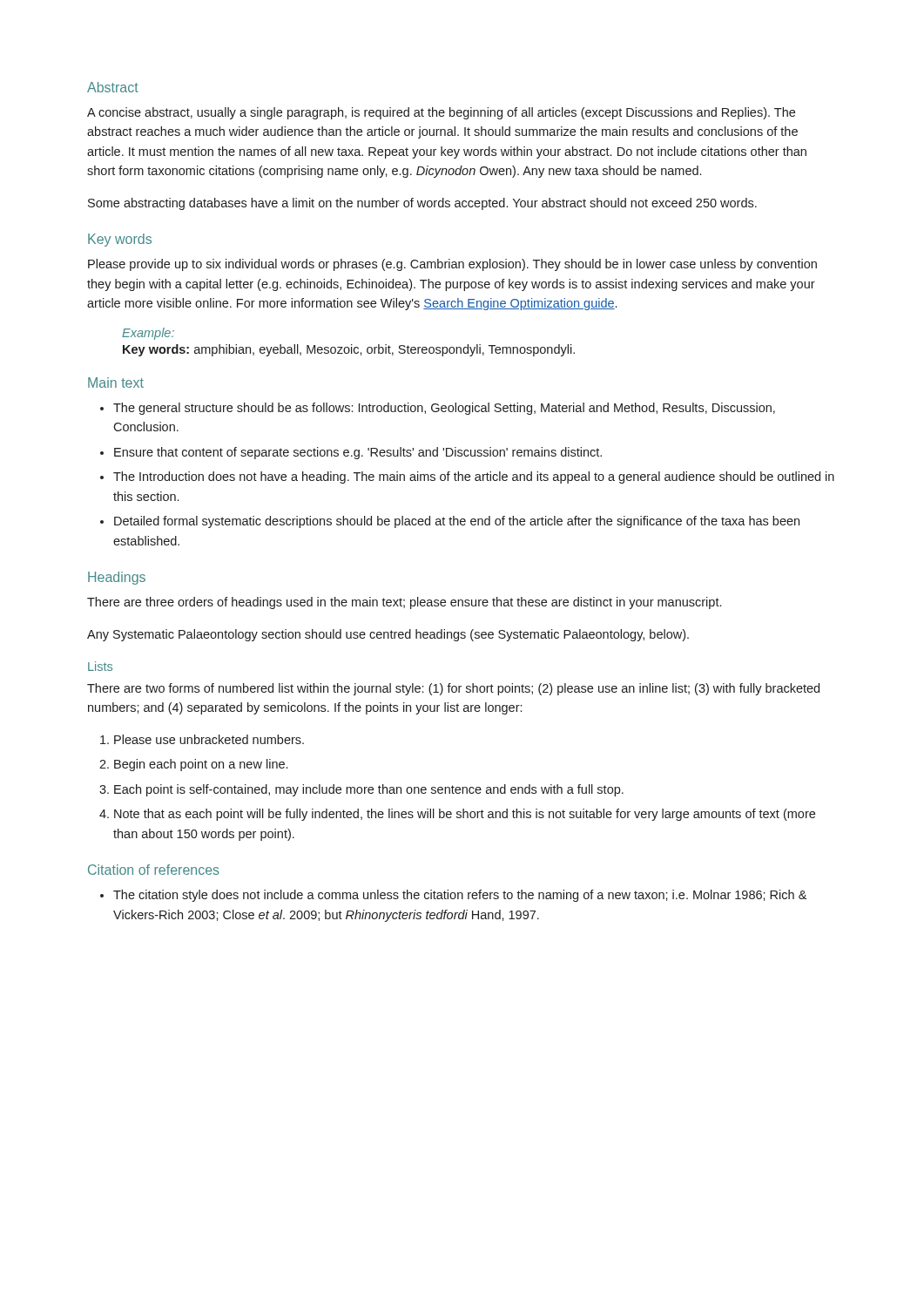Select the section header that reads "Citation of references"
Image resolution: width=924 pixels, height=1307 pixels.
tap(153, 870)
